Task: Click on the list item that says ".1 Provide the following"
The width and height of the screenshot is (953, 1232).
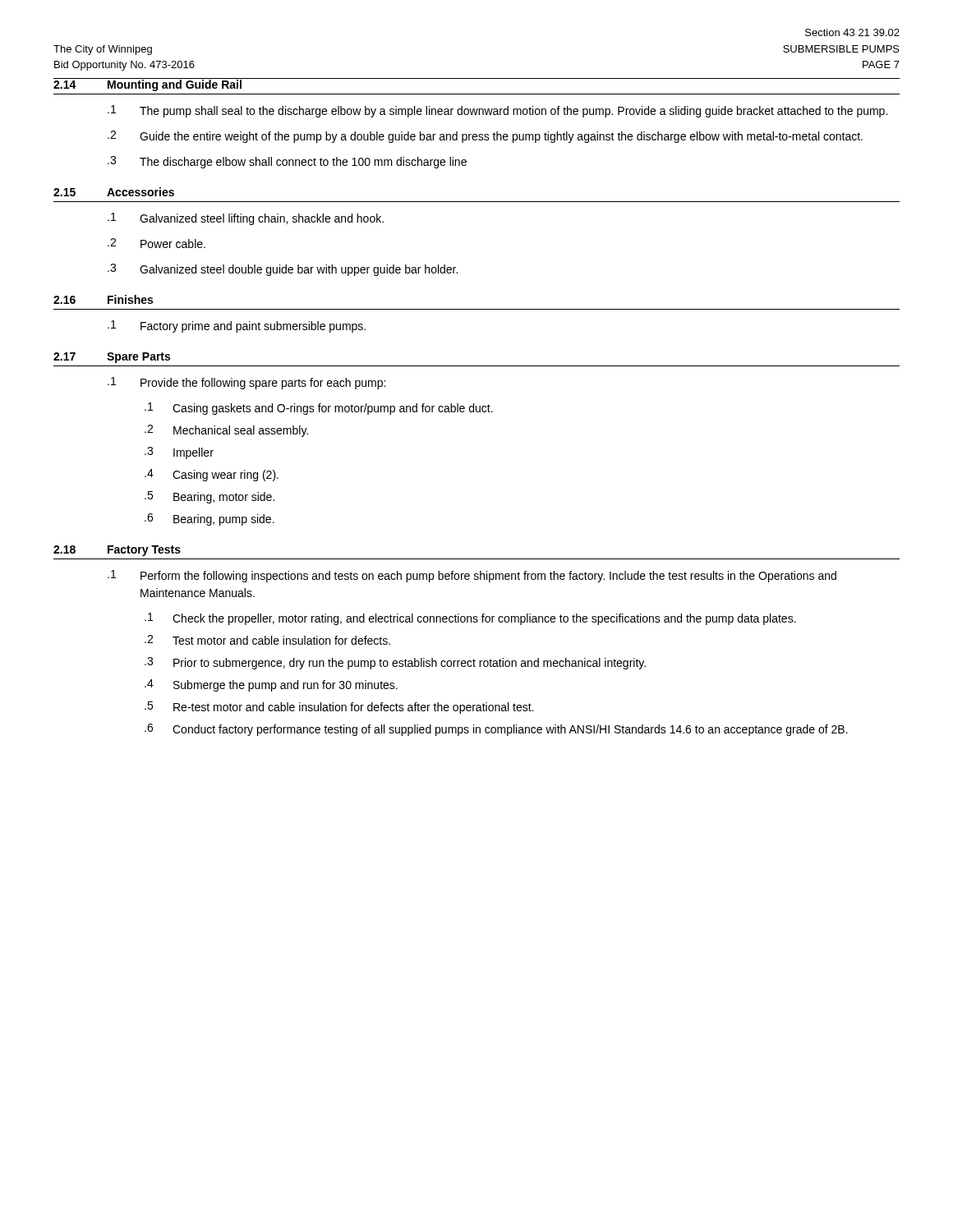Action: click(x=246, y=383)
